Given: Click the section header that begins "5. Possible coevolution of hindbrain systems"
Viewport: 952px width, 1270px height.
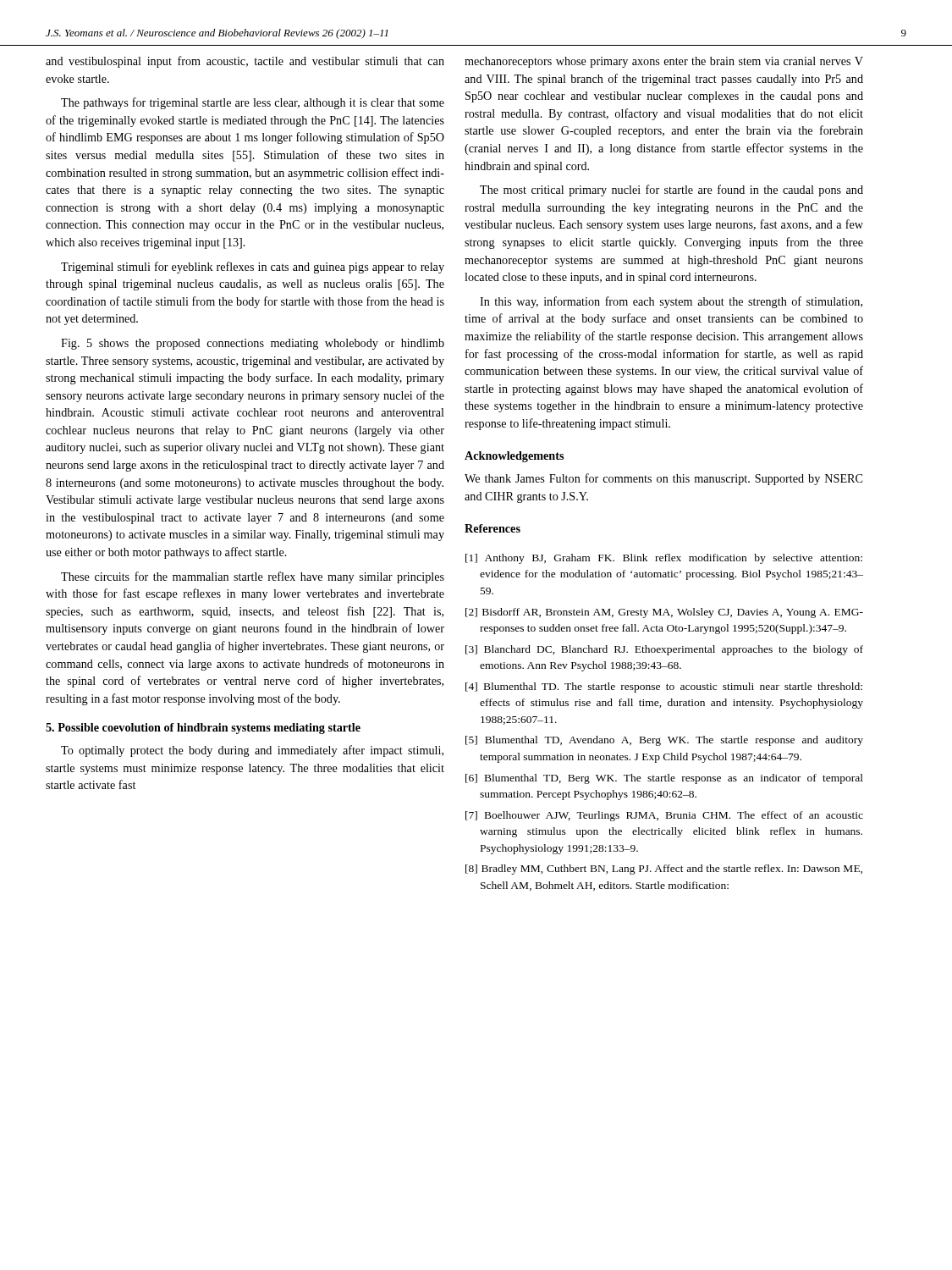Looking at the screenshot, I should click(x=203, y=728).
